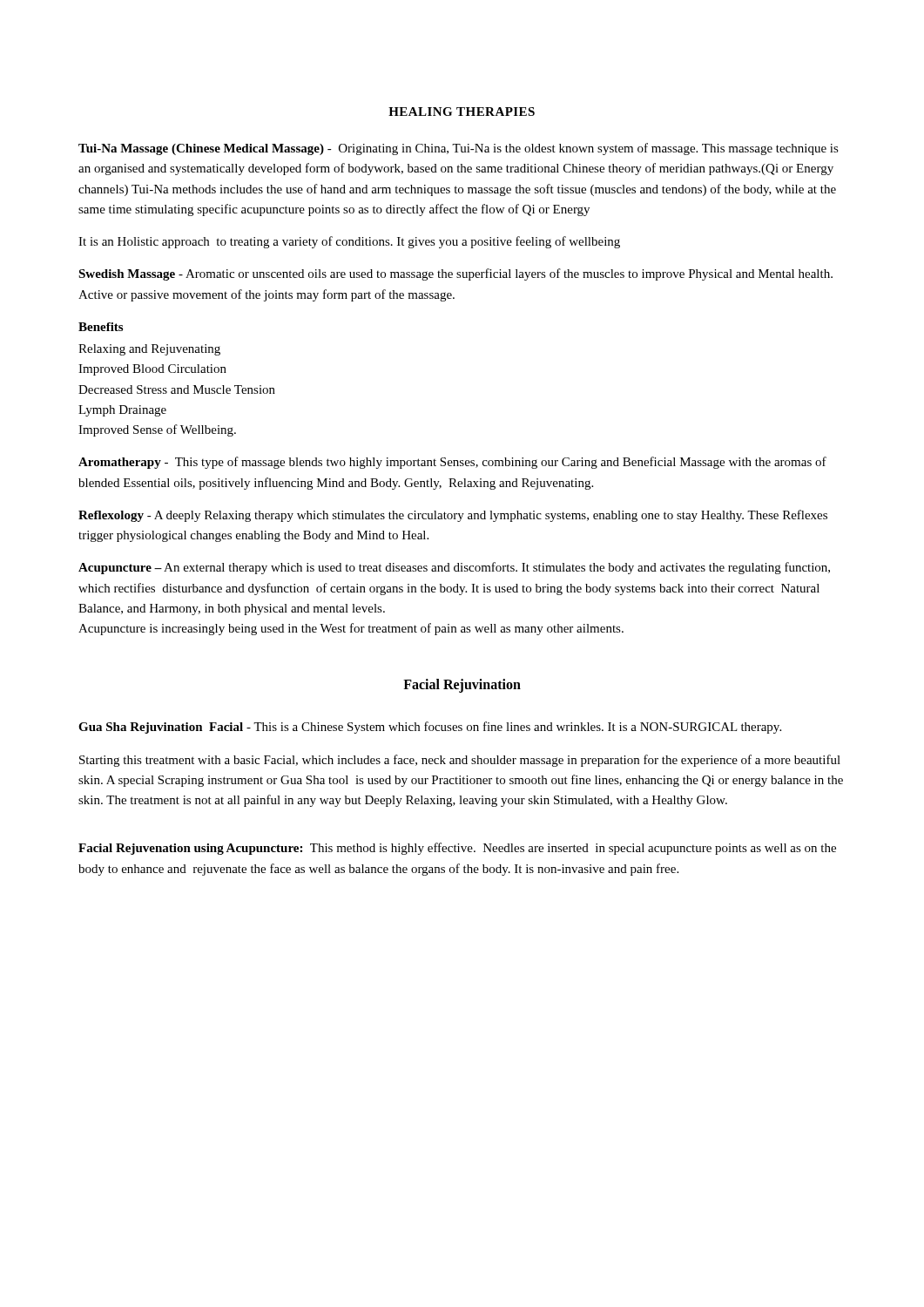Click the passage that begins "Acupuncture – An external"
The image size is (924, 1307).
coord(455,598)
